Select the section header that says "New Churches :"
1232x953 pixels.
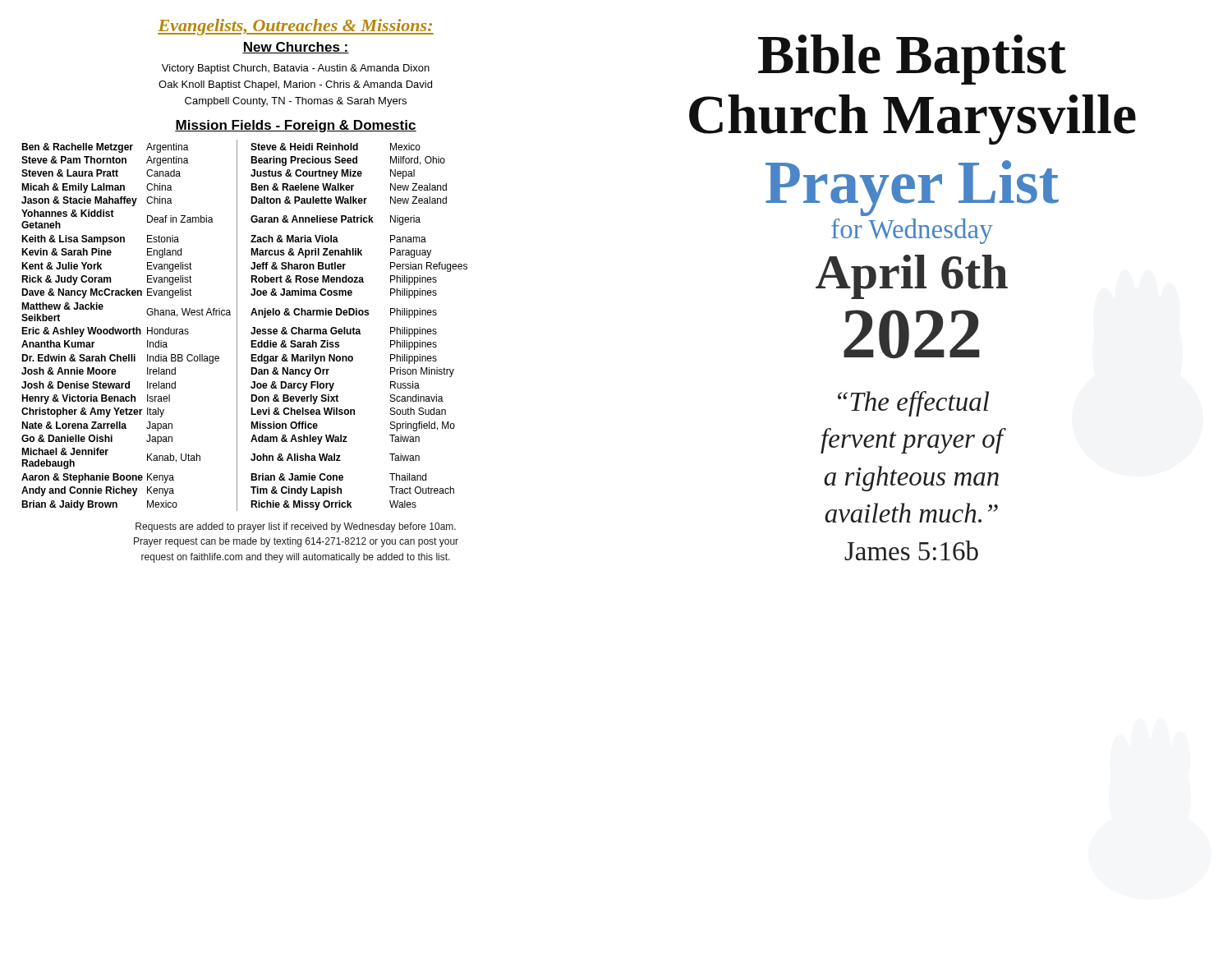pos(296,47)
